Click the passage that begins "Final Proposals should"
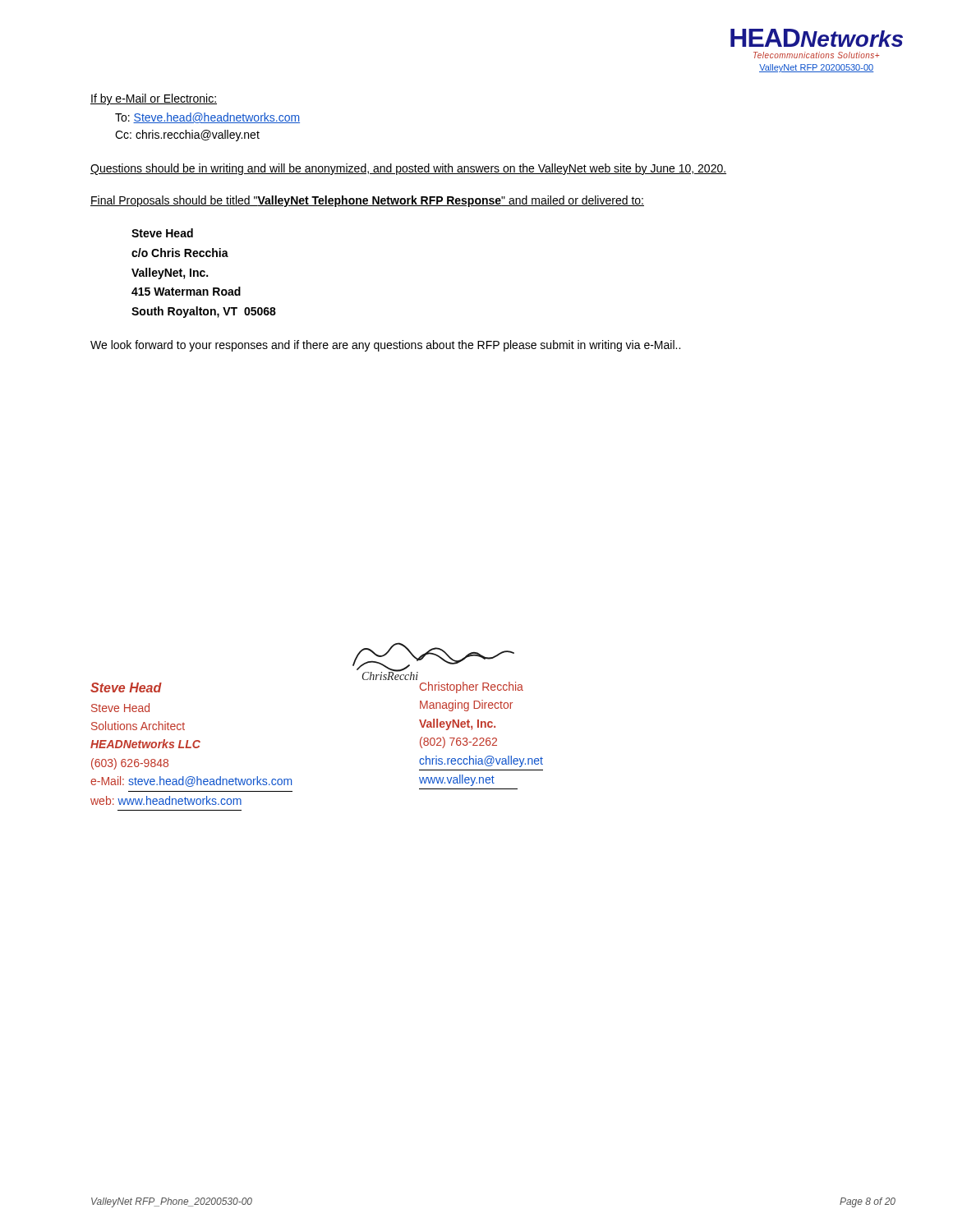This screenshot has height=1232, width=953. pos(367,200)
